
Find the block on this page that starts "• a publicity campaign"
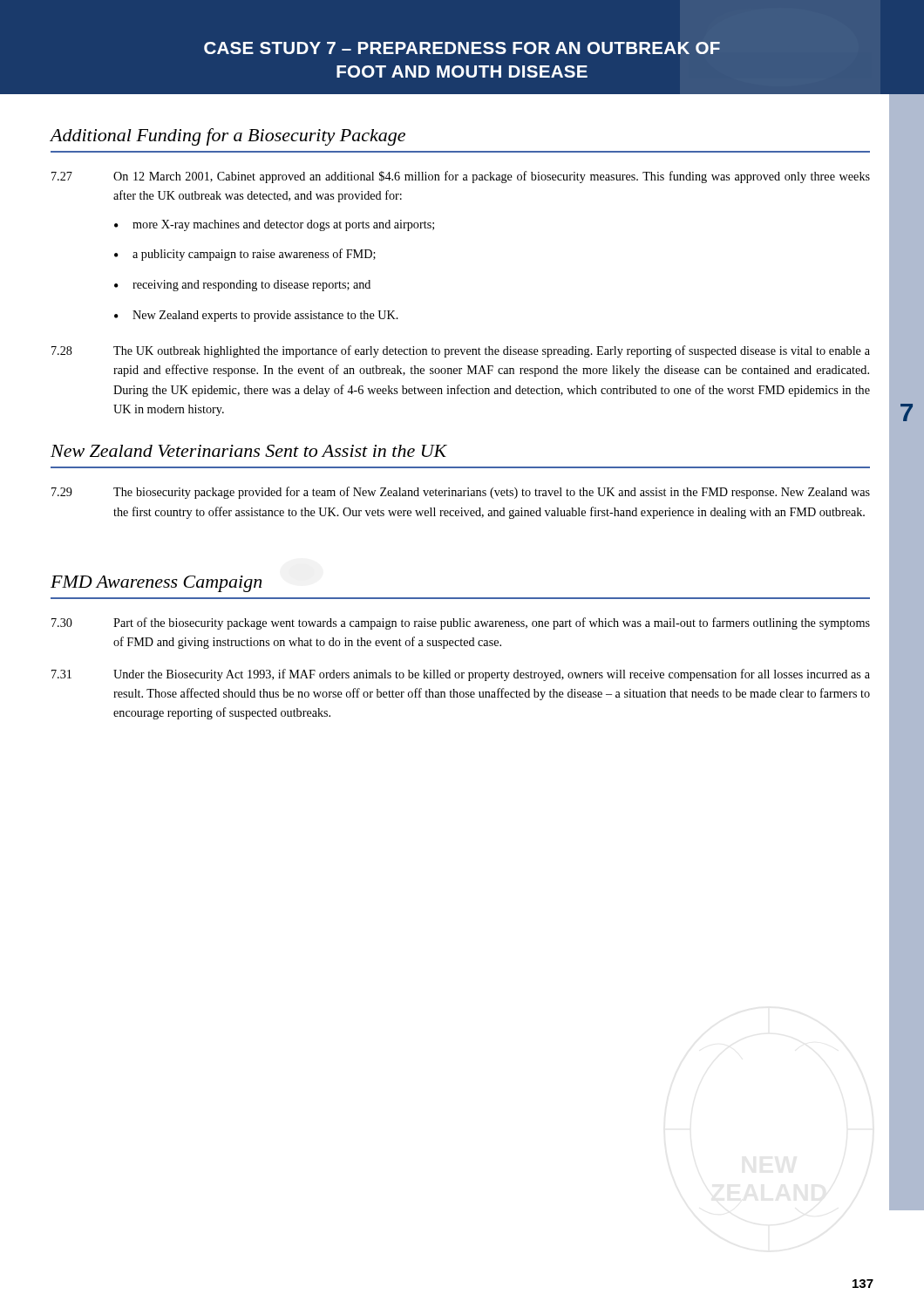(245, 257)
